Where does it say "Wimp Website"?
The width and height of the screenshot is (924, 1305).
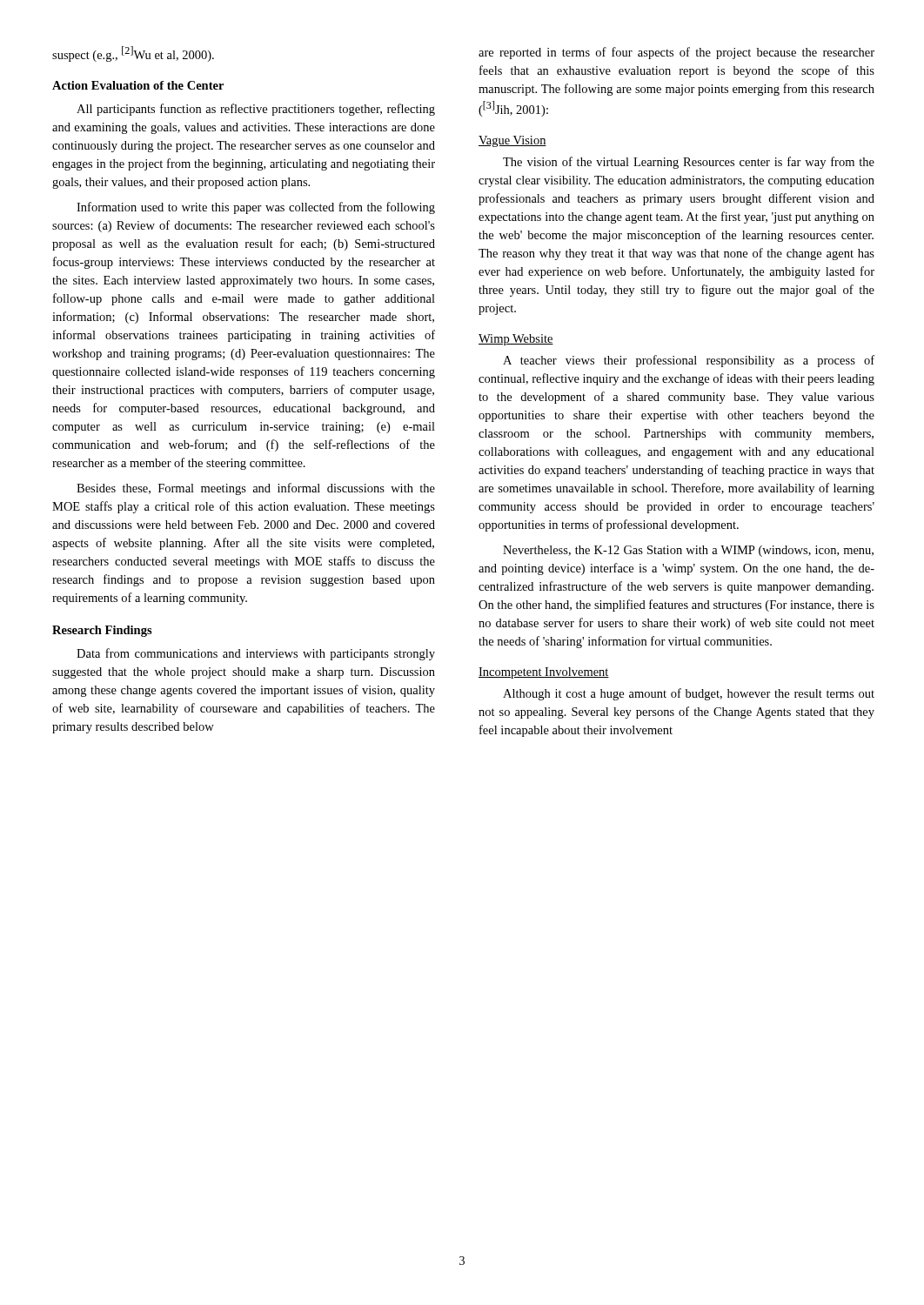pyautogui.click(x=516, y=338)
